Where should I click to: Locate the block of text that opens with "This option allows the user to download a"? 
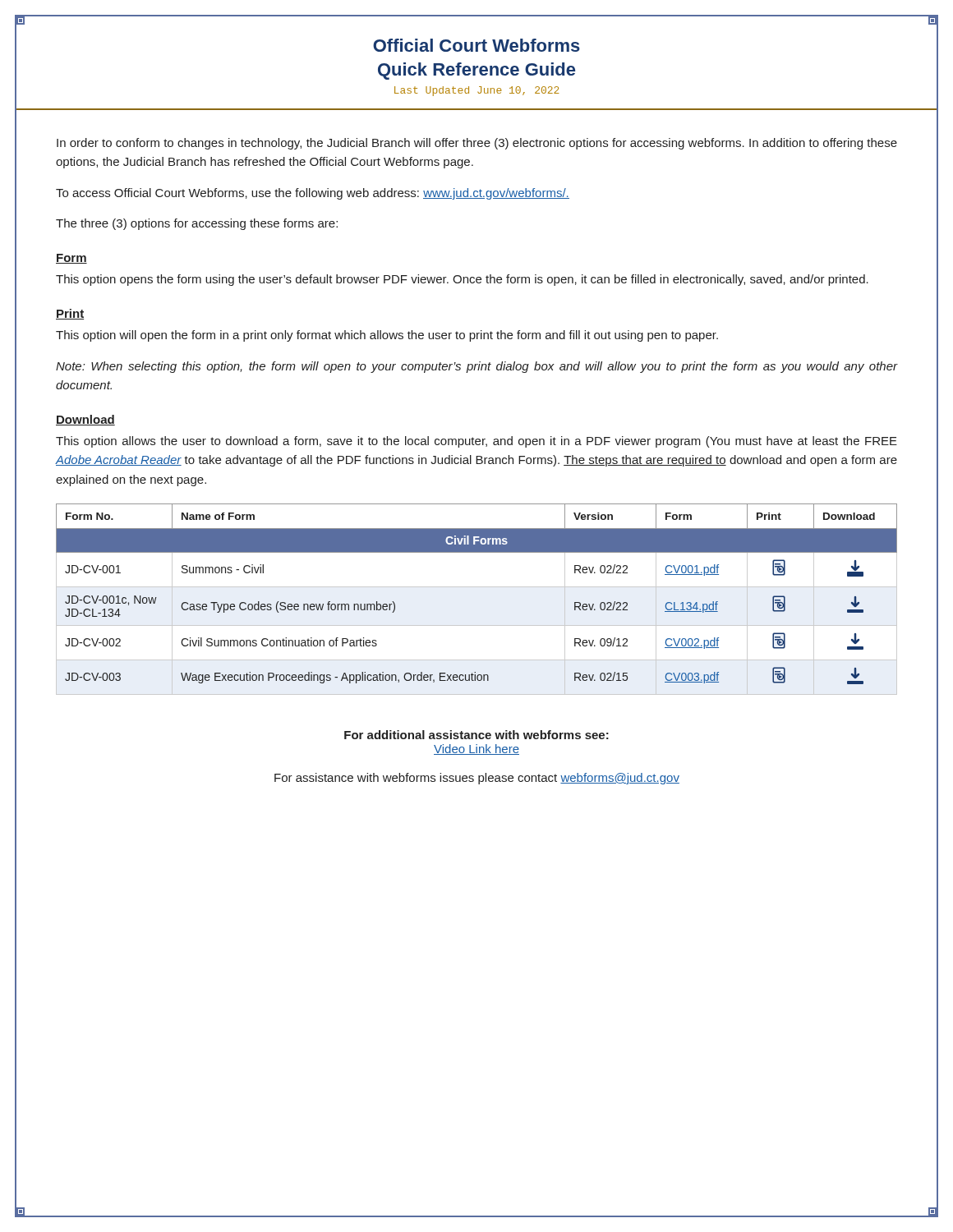[x=476, y=460]
